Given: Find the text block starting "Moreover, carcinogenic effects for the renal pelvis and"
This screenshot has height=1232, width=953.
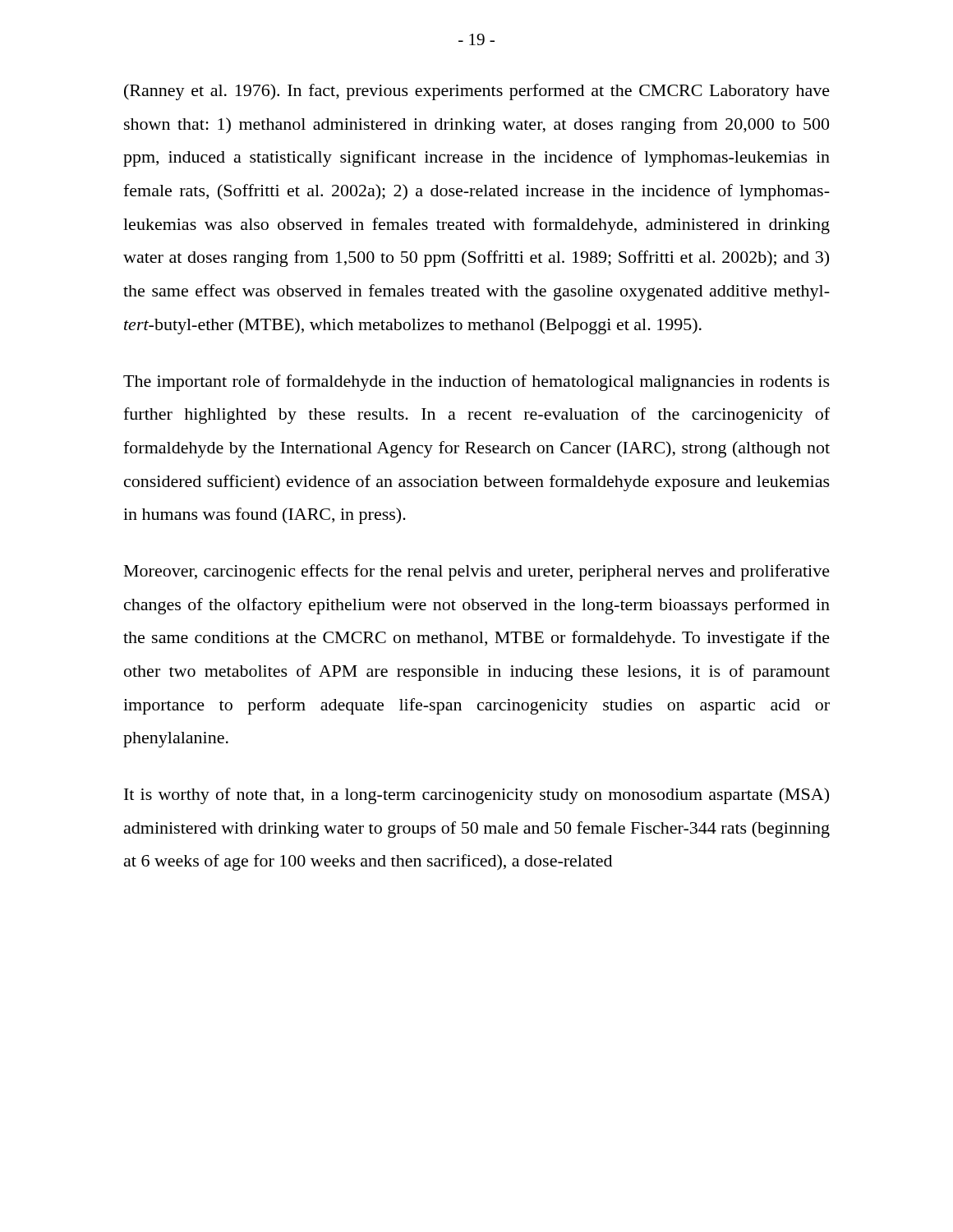Looking at the screenshot, I should click(x=477, y=572).
